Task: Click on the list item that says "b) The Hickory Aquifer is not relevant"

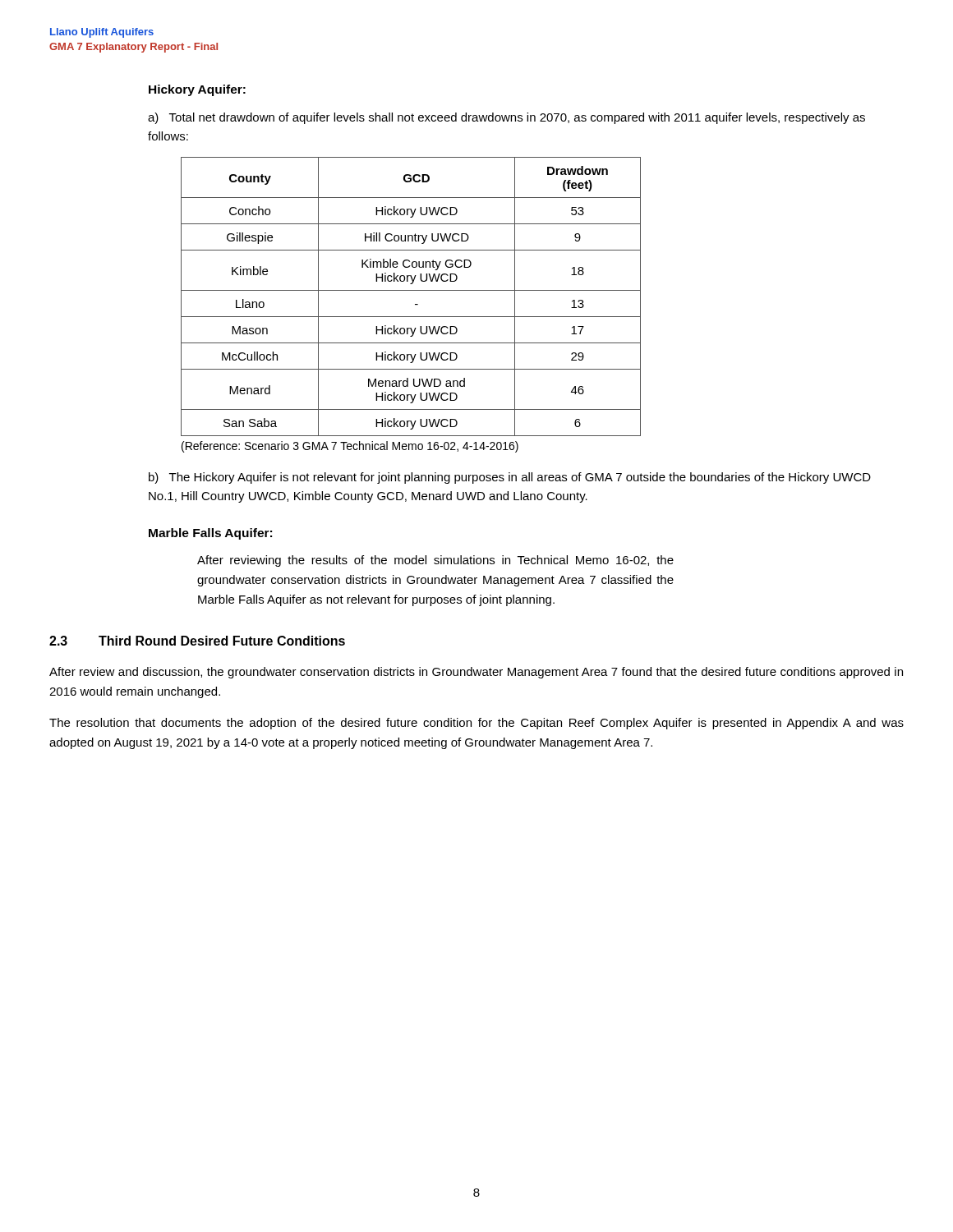Action: tap(509, 486)
